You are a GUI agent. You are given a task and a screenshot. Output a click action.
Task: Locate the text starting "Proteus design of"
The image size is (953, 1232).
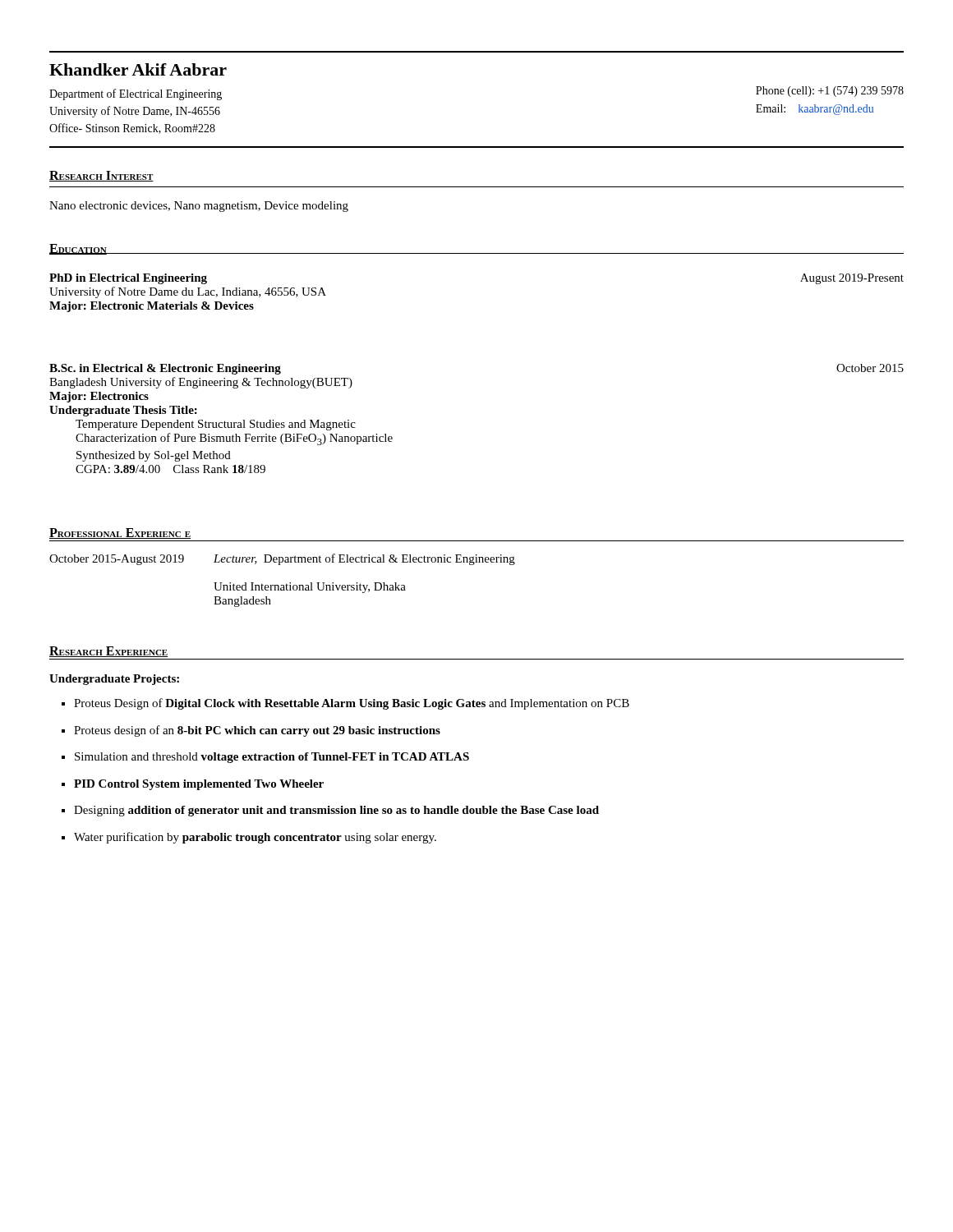pos(257,730)
